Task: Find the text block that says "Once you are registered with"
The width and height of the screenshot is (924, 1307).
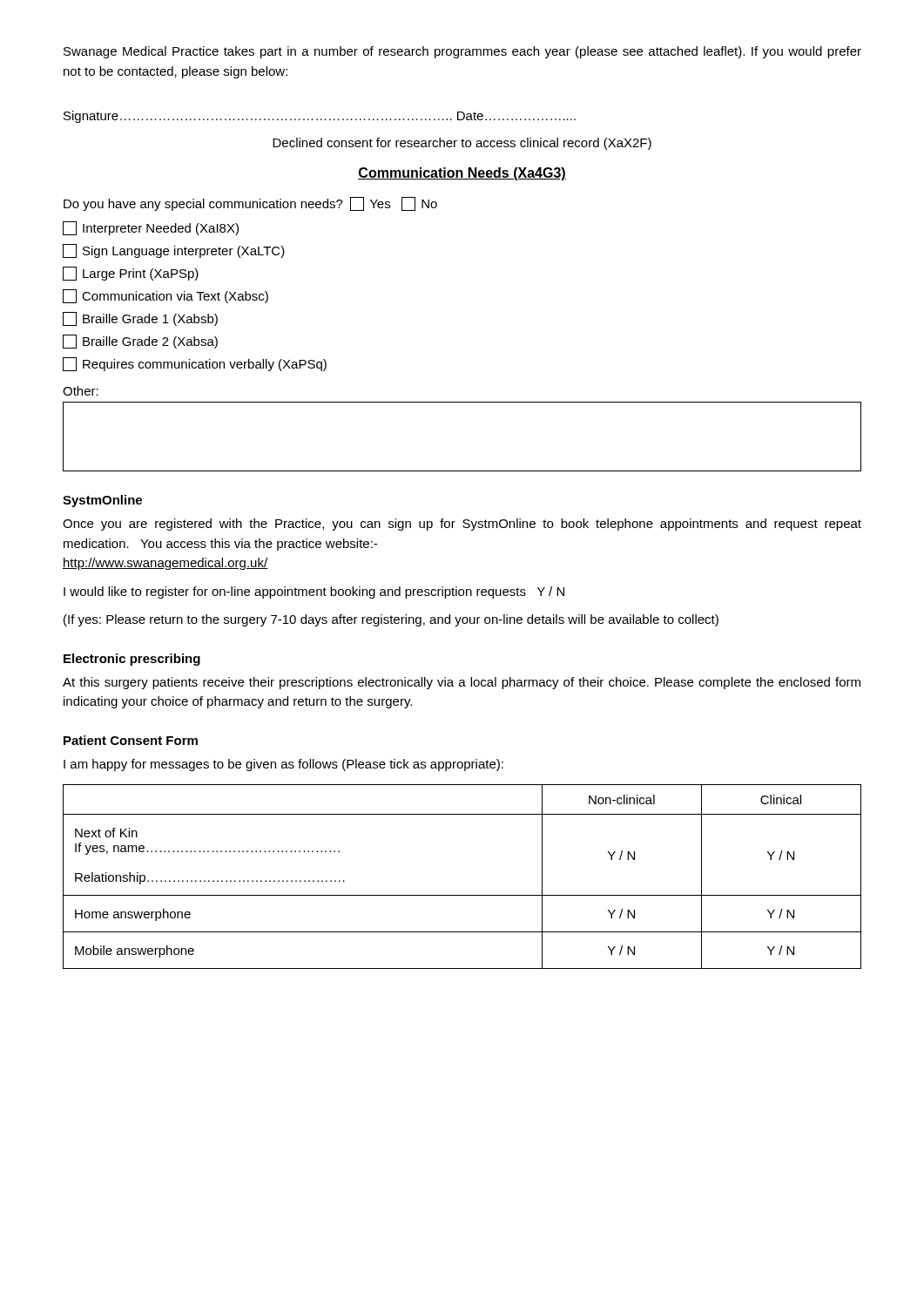Action: pos(462,525)
